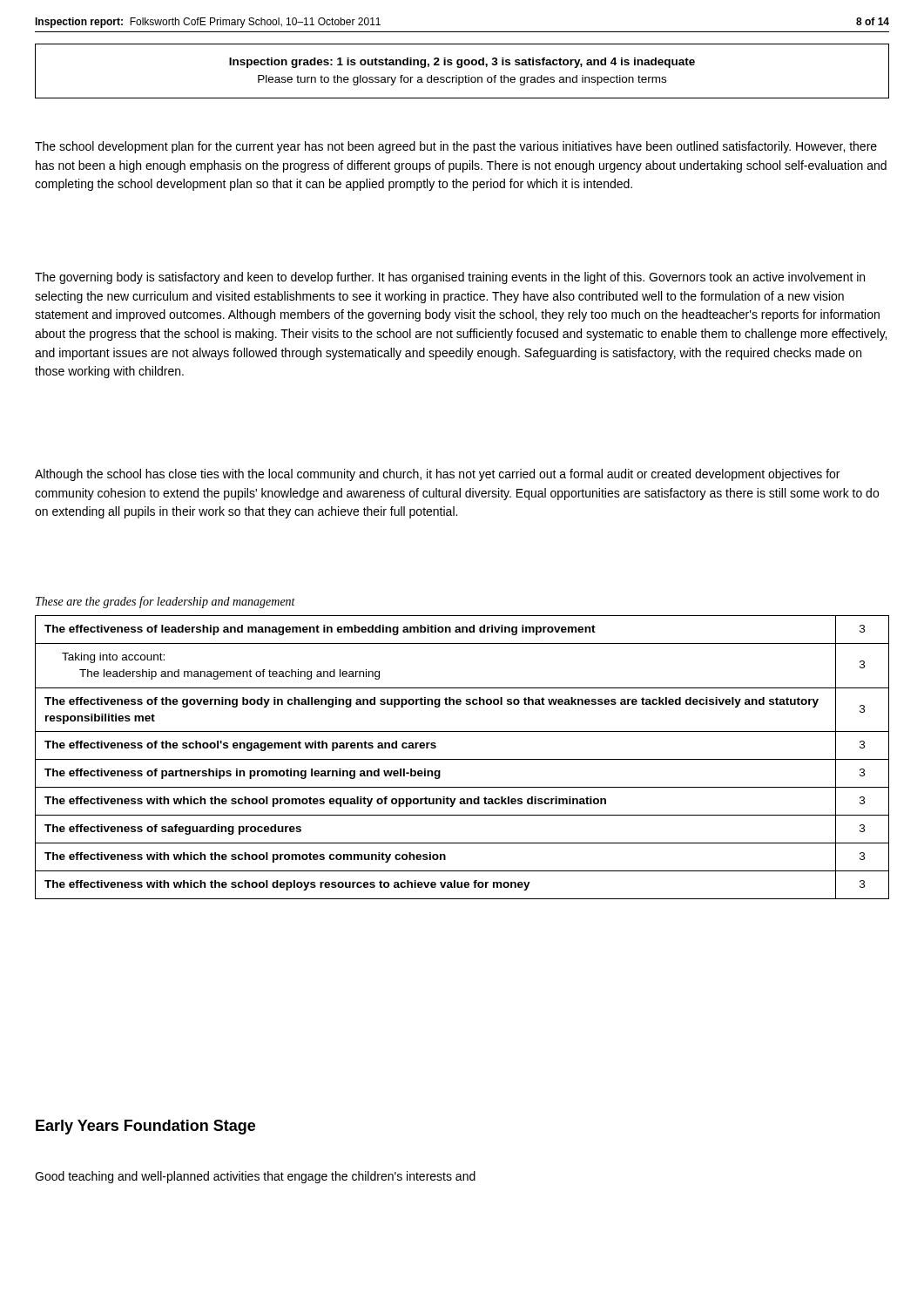
Task: Where is the caption that starts "These are the grades for"?
Action: point(165,602)
